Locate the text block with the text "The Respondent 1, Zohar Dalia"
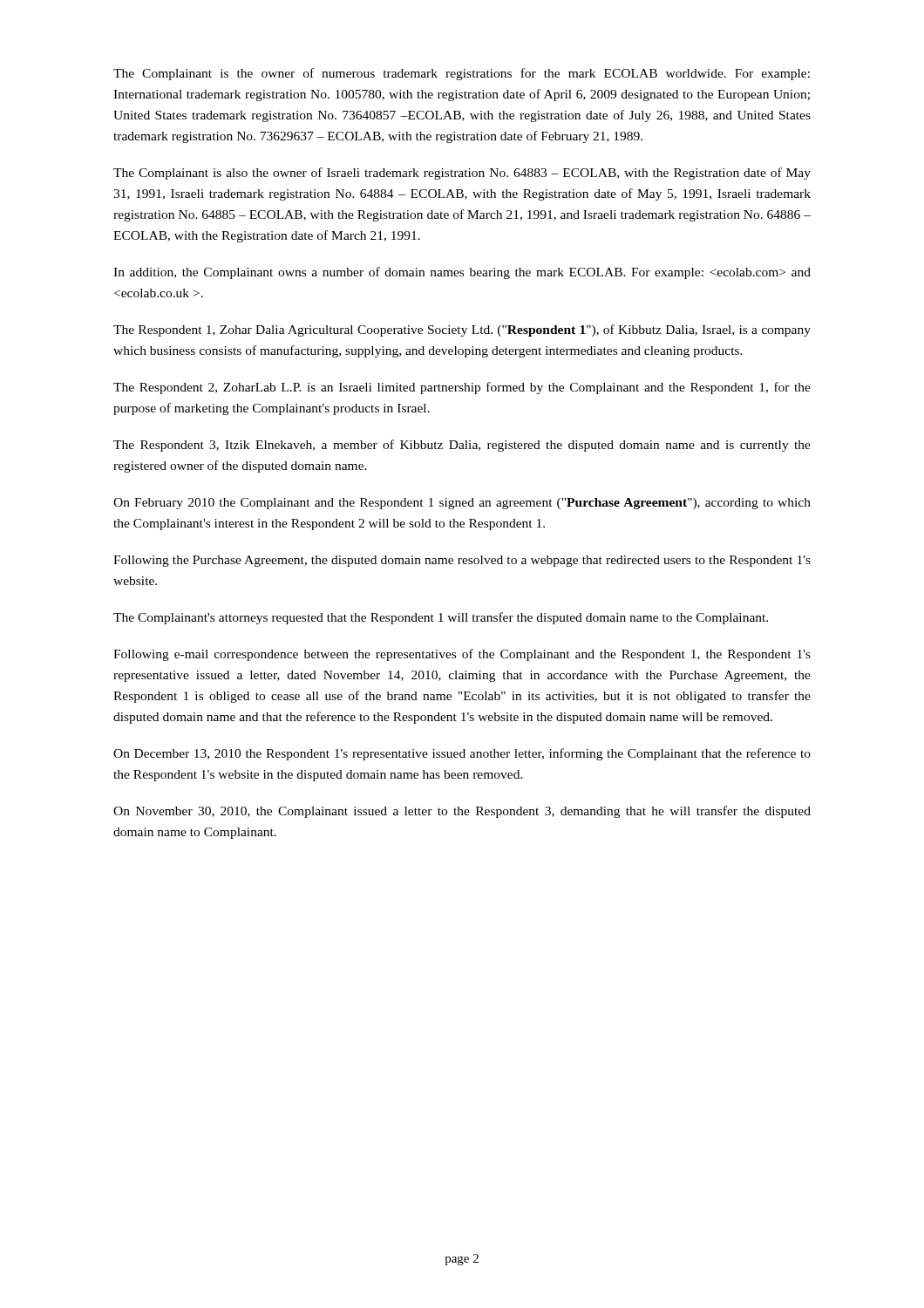Screen dimensions: 1308x924 (462, 340)
